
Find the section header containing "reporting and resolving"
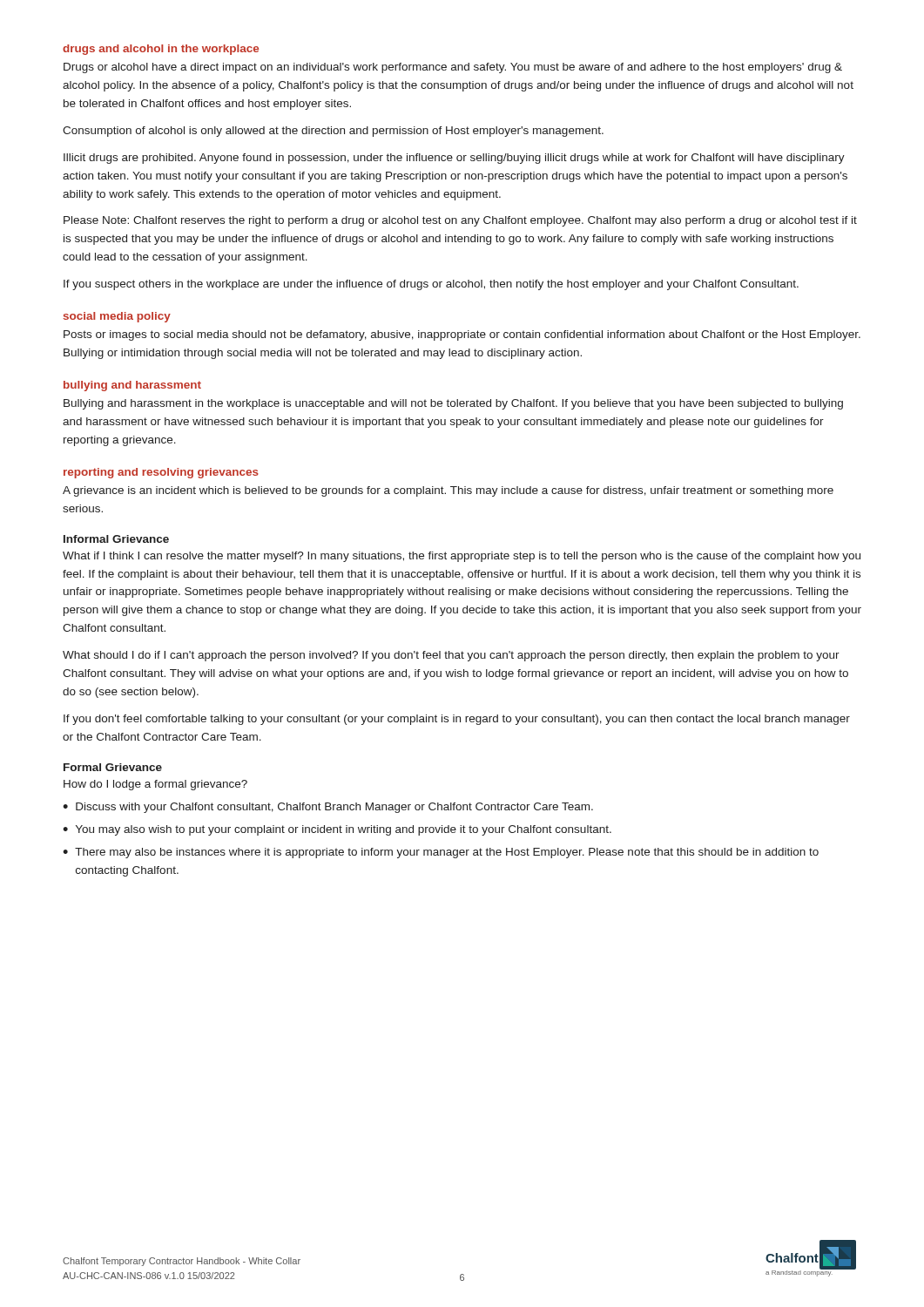(161, 472)
